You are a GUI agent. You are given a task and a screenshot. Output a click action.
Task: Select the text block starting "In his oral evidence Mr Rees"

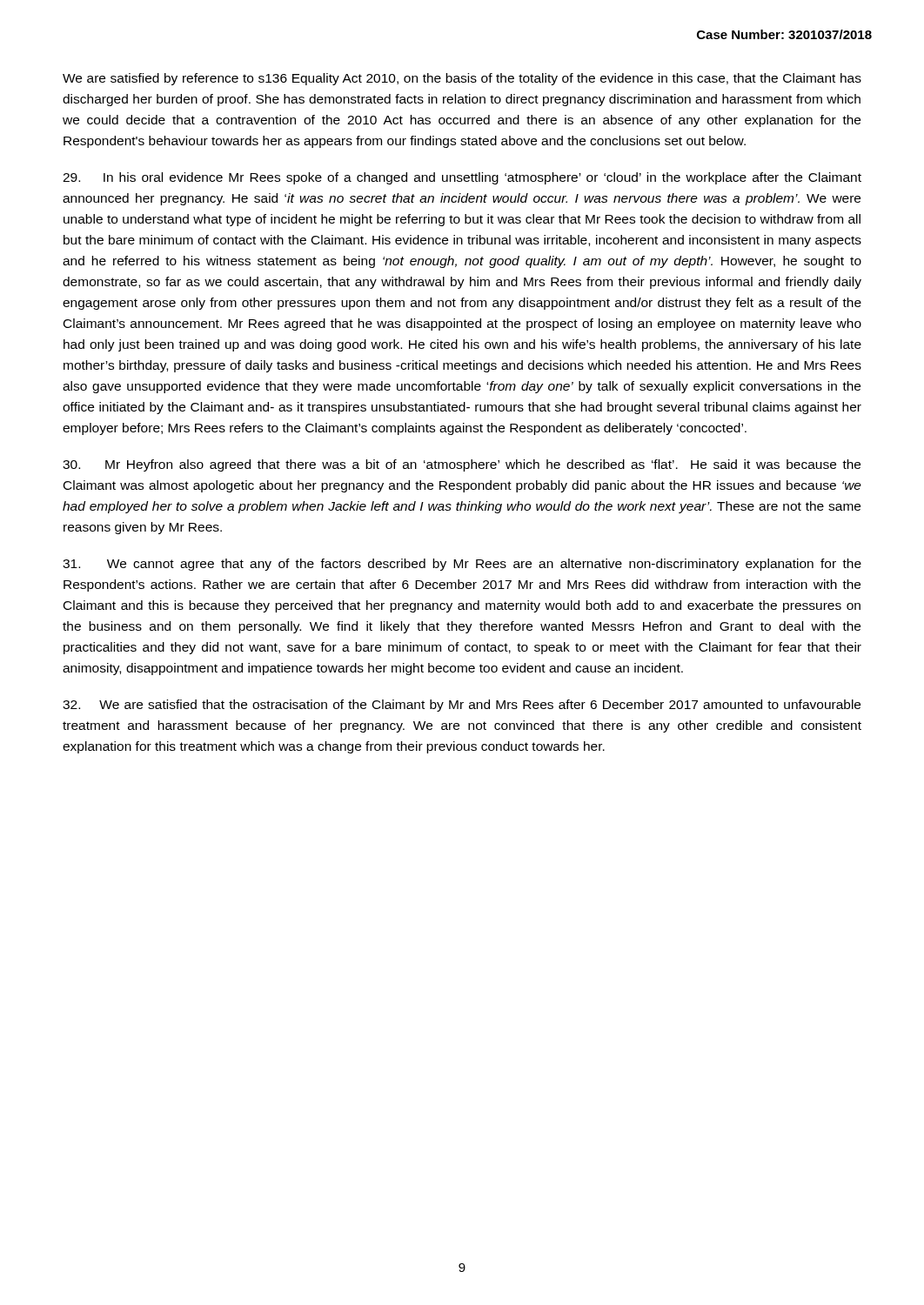(462, 302)
